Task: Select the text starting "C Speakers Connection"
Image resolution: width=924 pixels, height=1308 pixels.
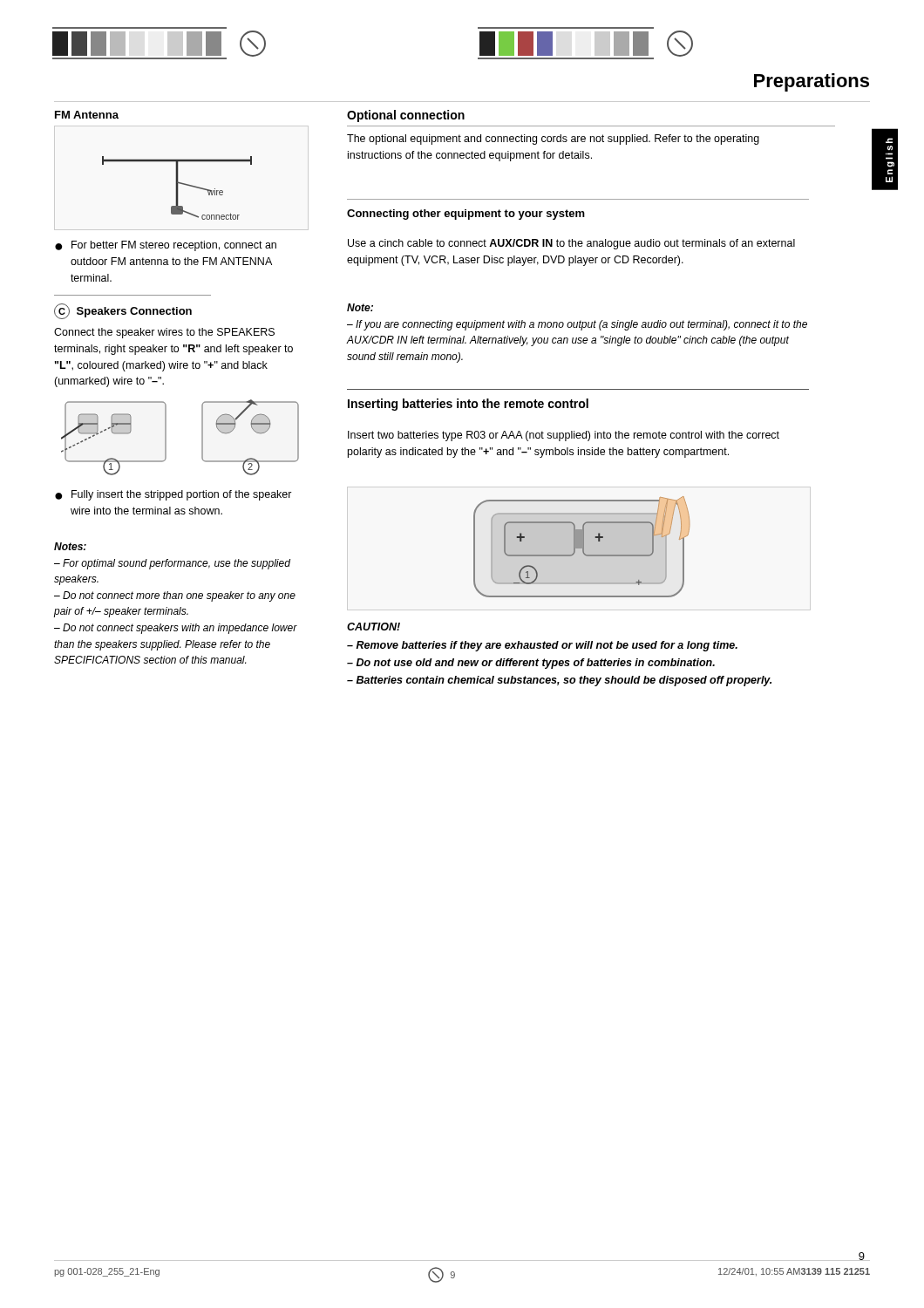Action: (x=123, y=311)
